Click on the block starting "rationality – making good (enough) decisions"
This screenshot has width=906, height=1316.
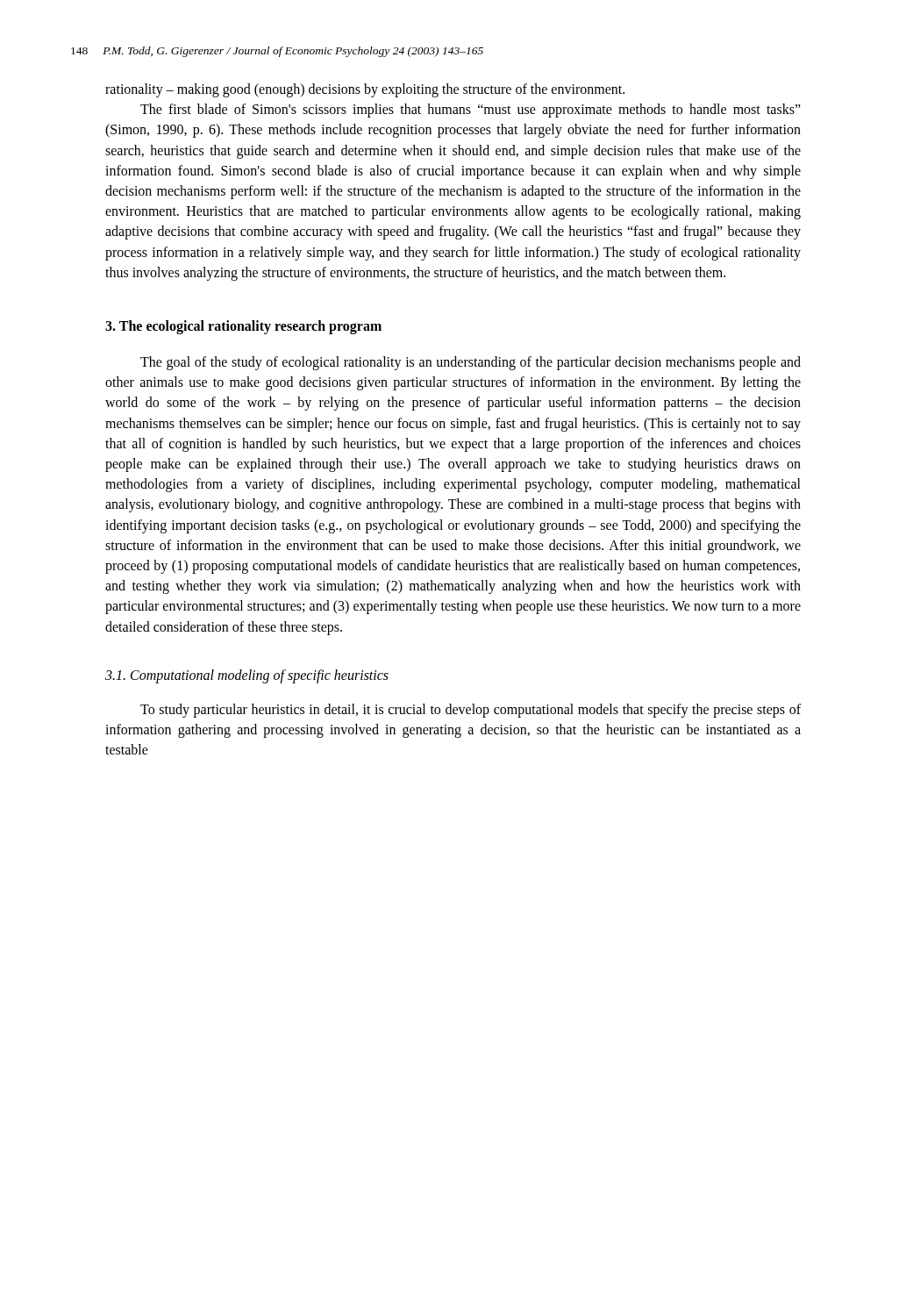pos(453,181)
